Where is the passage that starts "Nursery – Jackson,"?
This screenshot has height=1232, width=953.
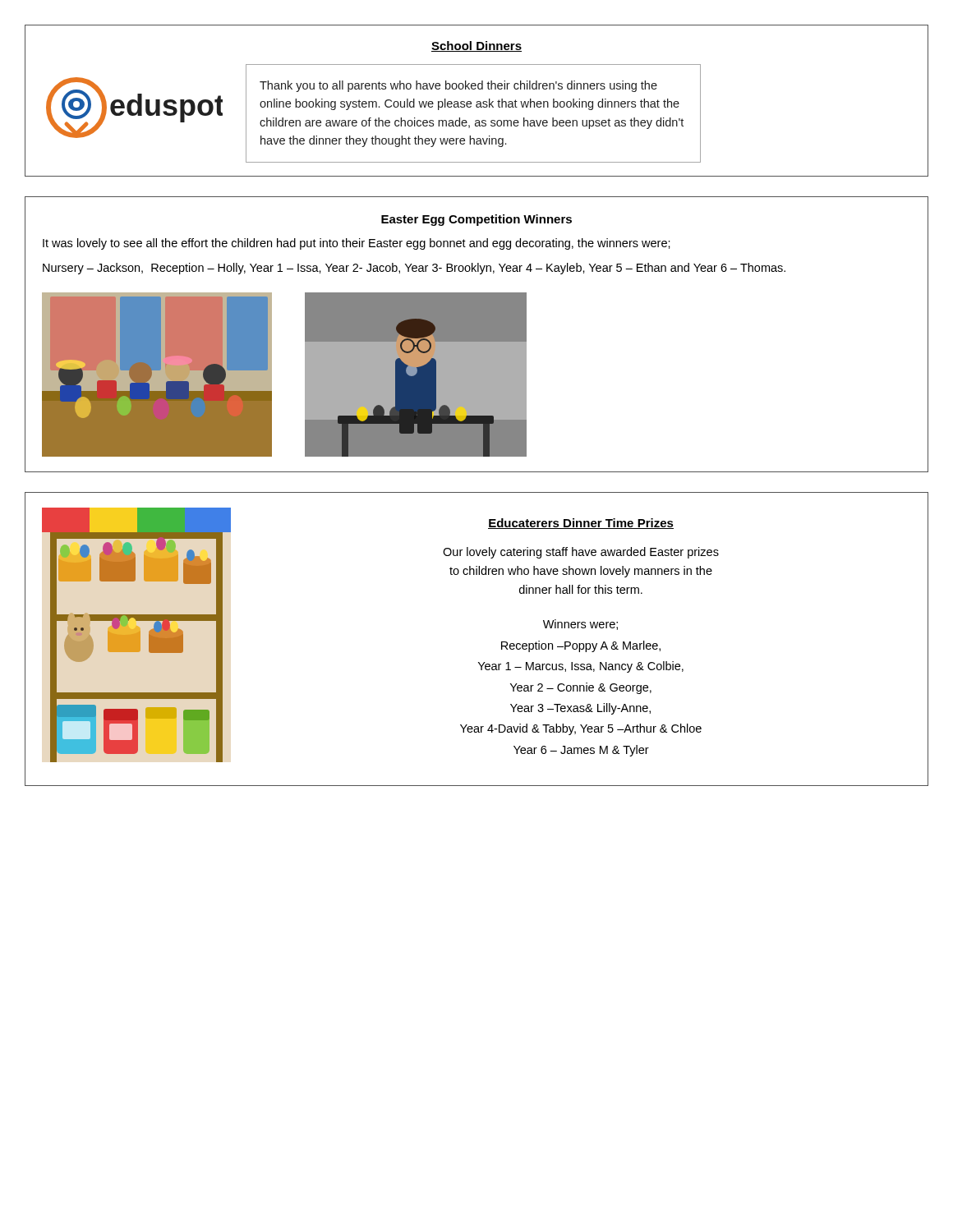tap(414, 268)
